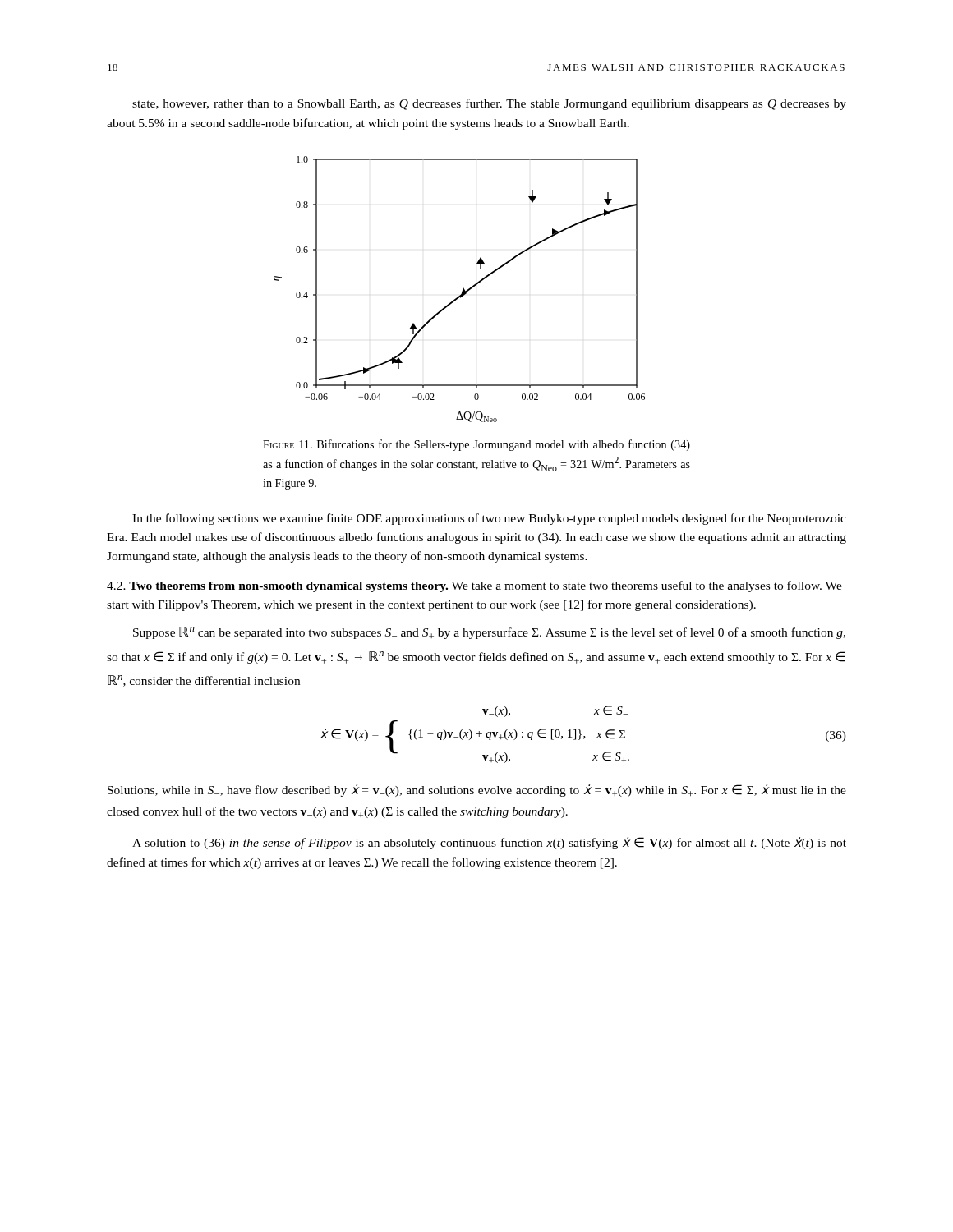Click the caption that begins "Figure 11. Bifurcations for the"
The width and height of the screenshot is (953, 1232).
point(476,464)
